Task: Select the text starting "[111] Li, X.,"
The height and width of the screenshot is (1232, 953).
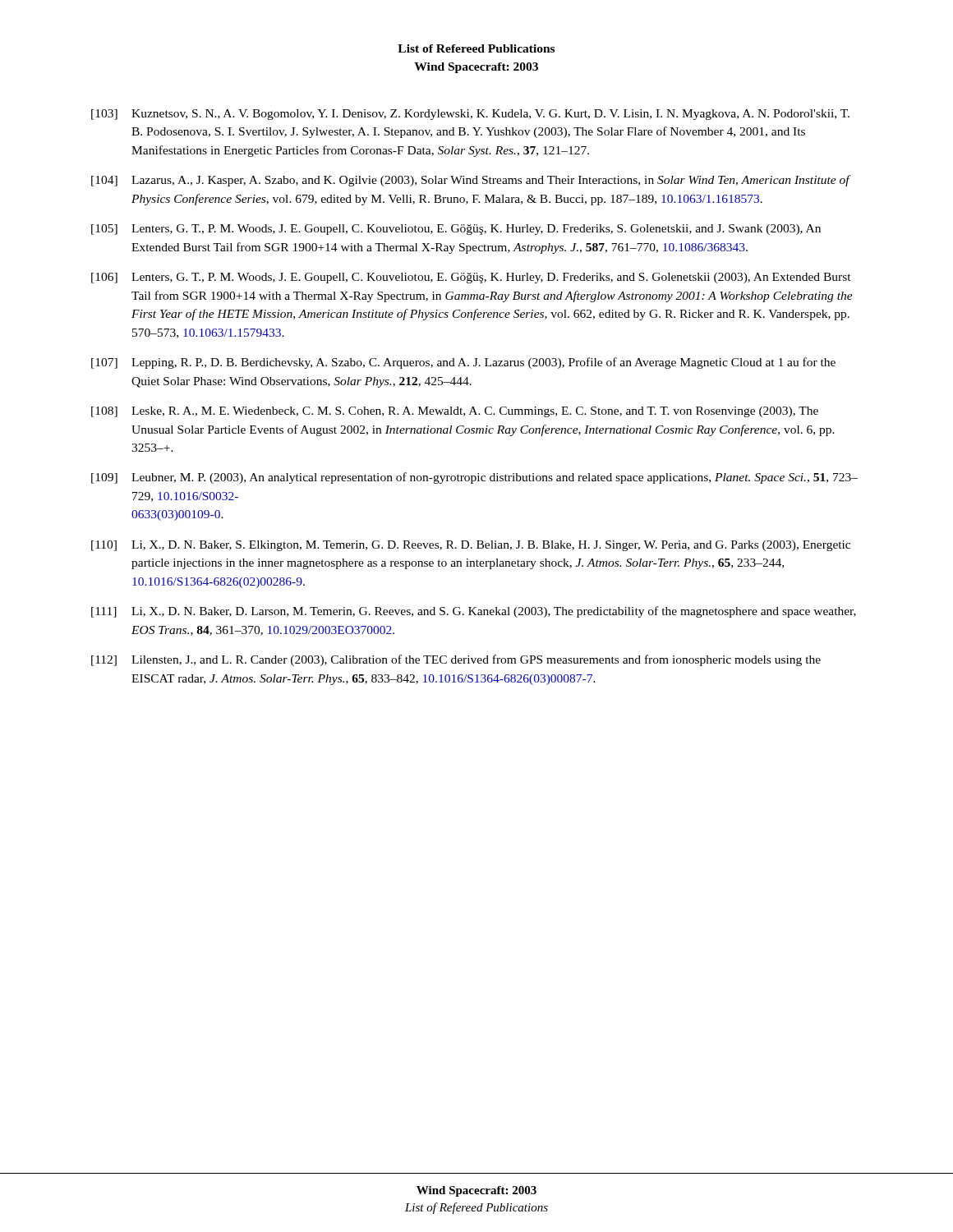Action: pyautogui.click(x=476, y=621)
